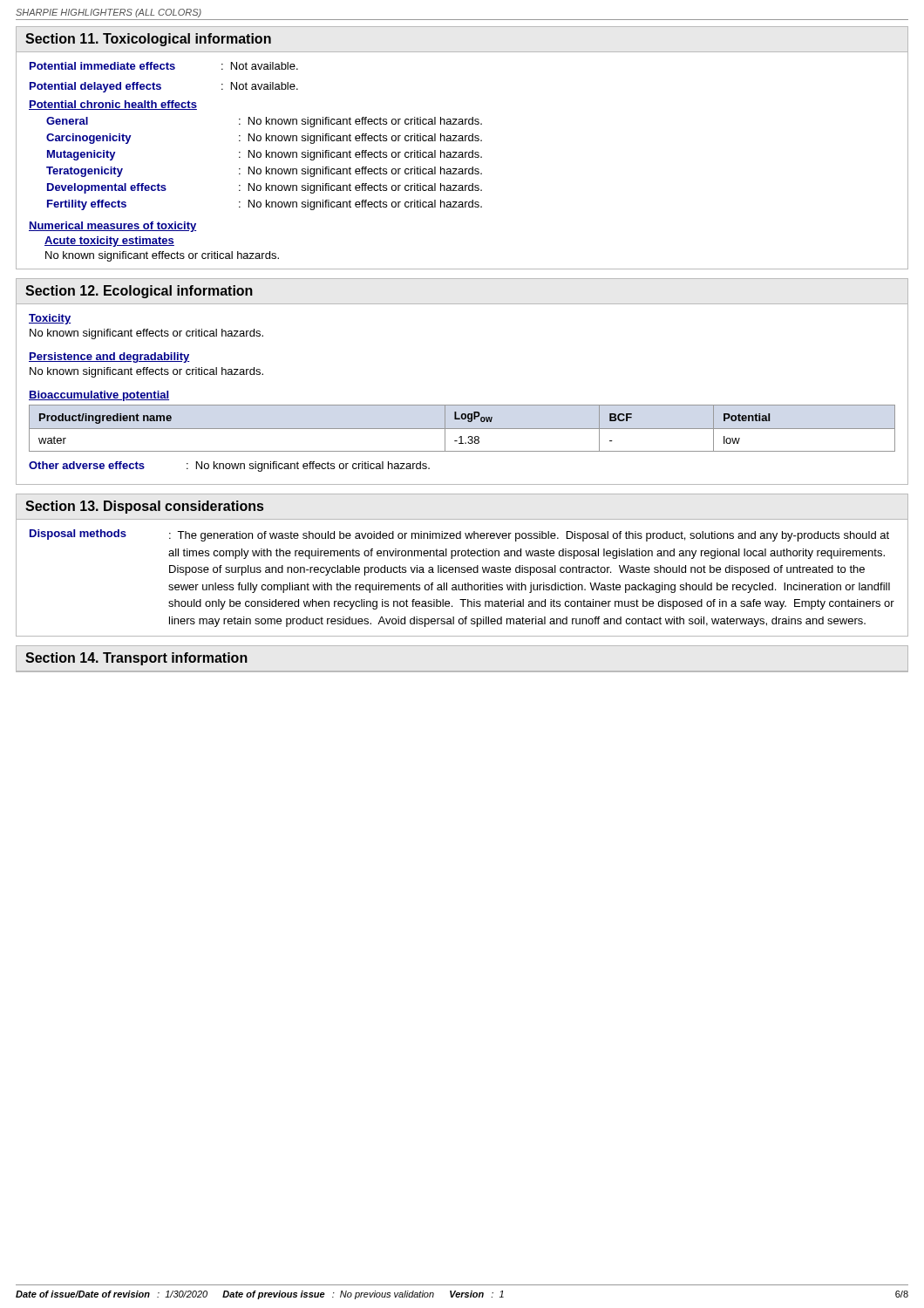Find the list item that says "General : No"
The image size is (924, 1308).
click(471, 121)
